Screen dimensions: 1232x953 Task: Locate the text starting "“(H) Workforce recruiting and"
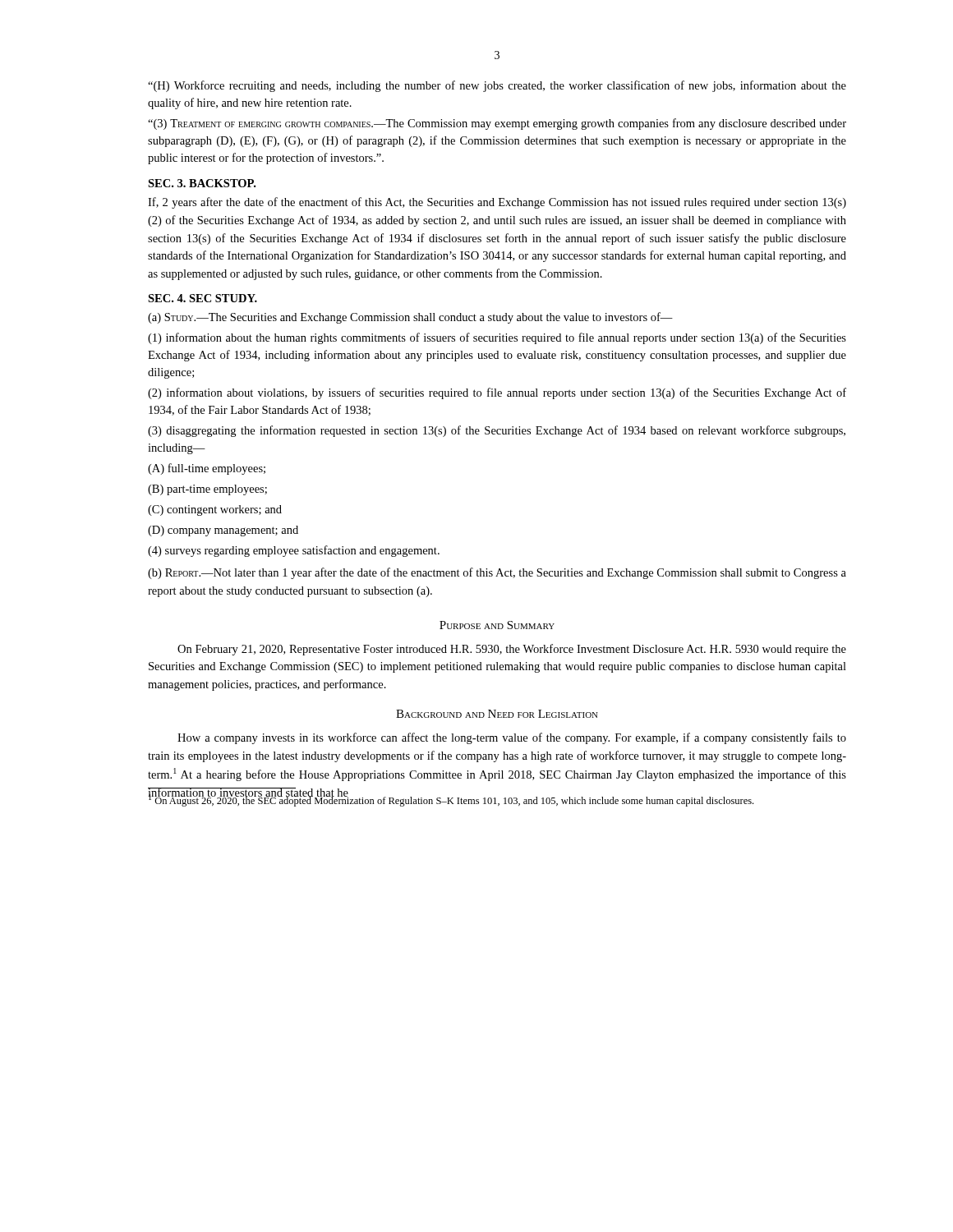coord(497,94)
